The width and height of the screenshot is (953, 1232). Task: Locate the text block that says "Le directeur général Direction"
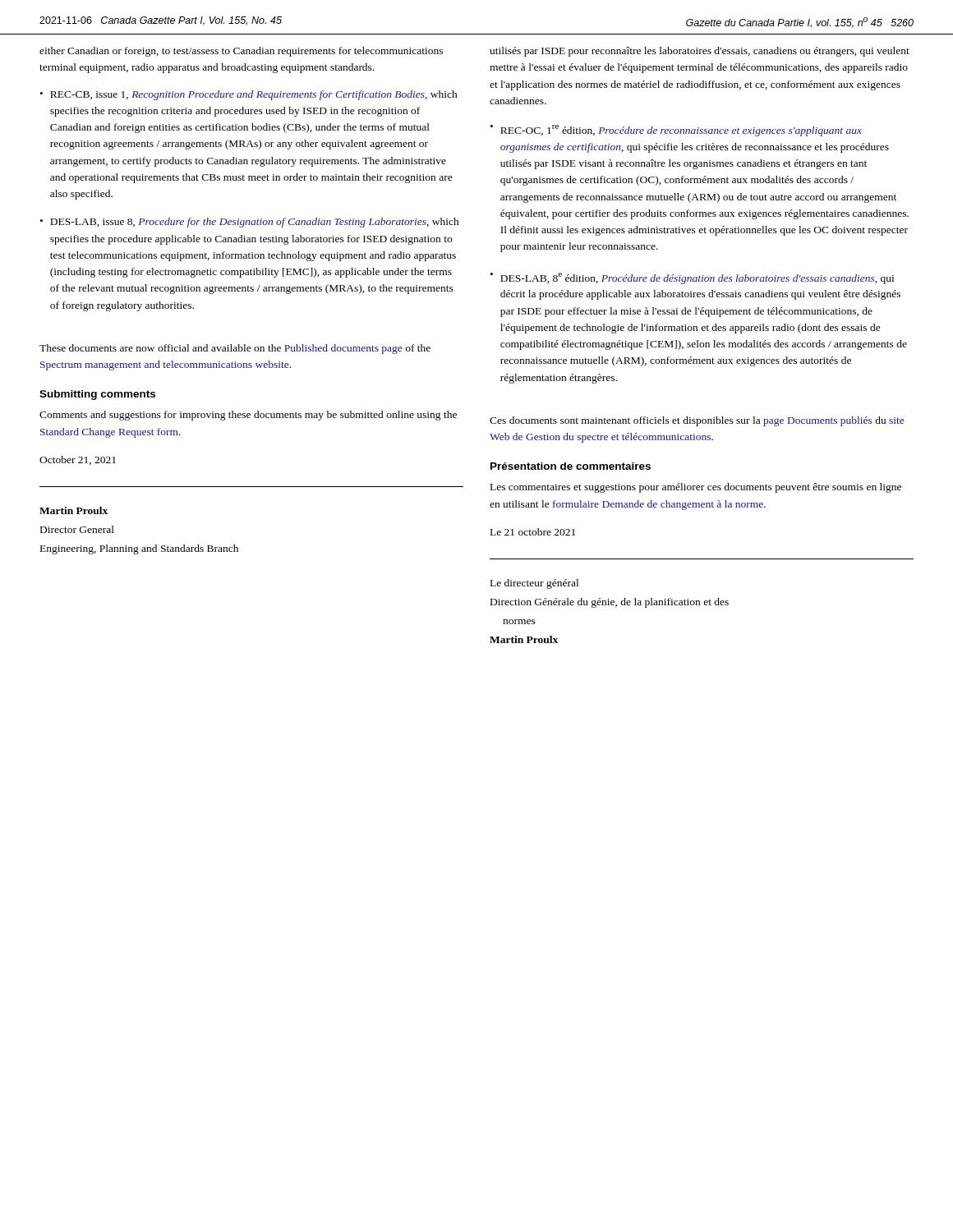point(702,612)
